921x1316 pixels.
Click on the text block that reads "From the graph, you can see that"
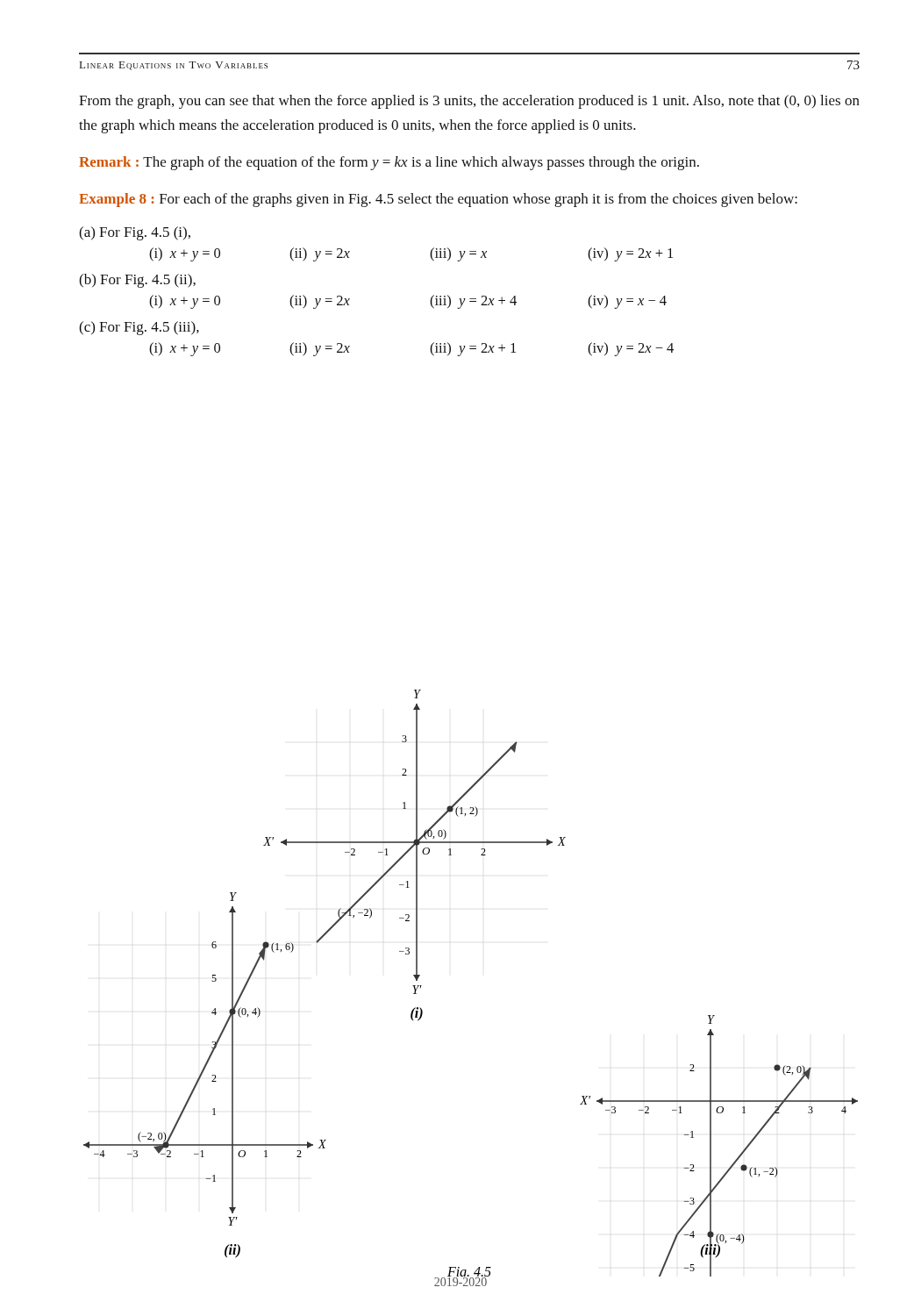[469, 113]
